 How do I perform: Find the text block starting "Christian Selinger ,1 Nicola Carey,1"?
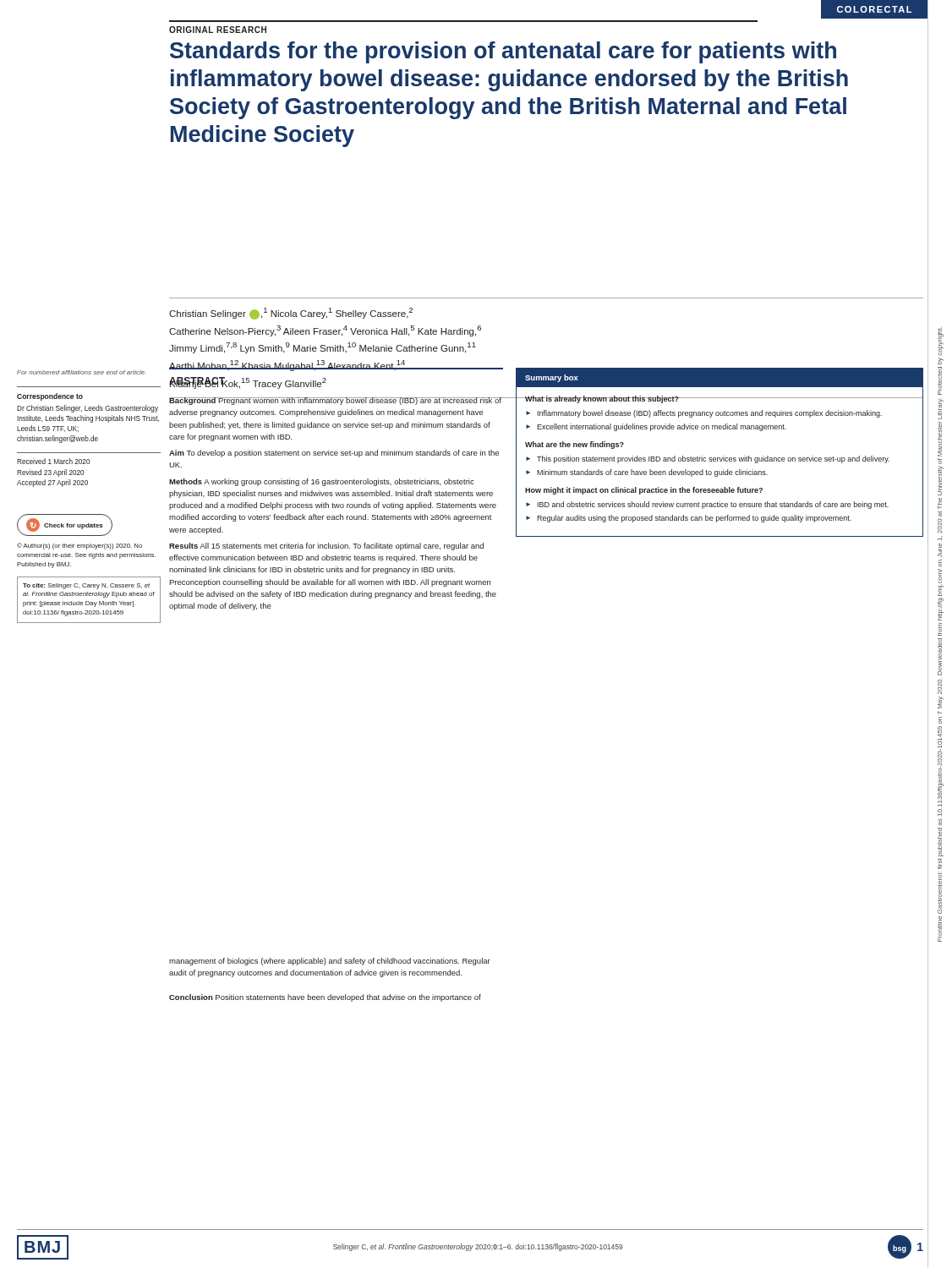[325, 347]
